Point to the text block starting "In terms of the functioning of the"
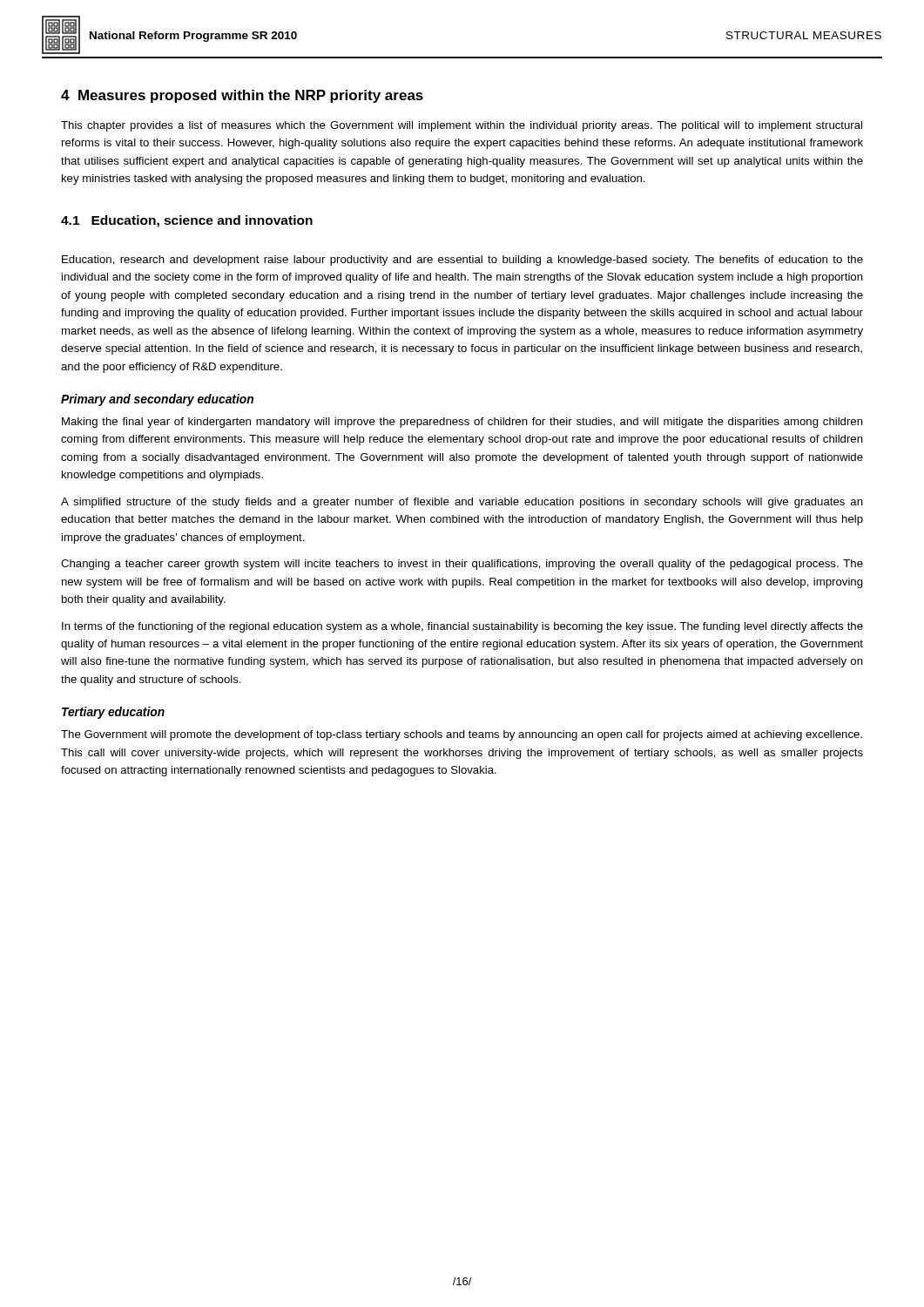Screen dimensions: 1307x924 point(462,652)
